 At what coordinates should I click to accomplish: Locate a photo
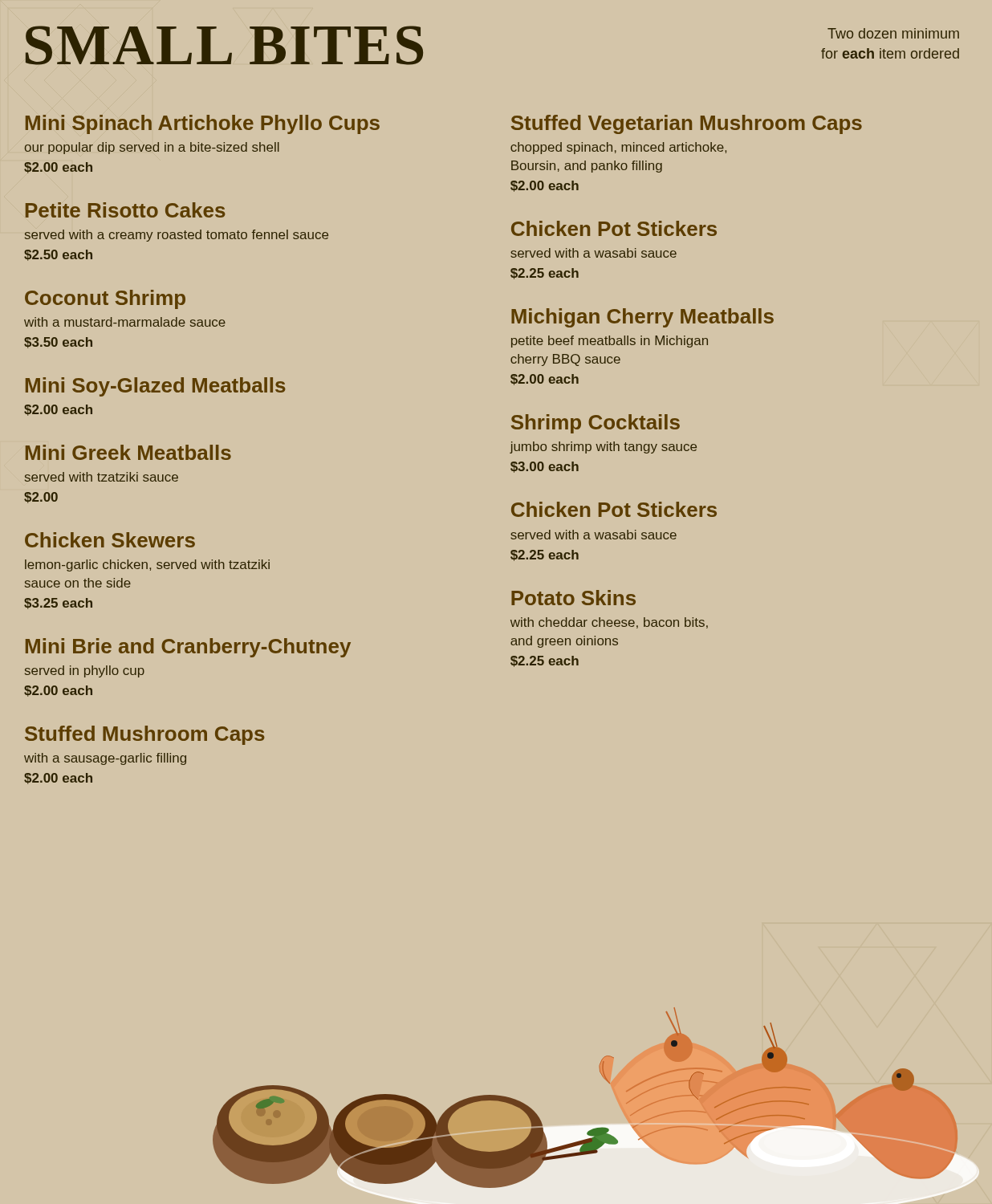pos(552,1072)
